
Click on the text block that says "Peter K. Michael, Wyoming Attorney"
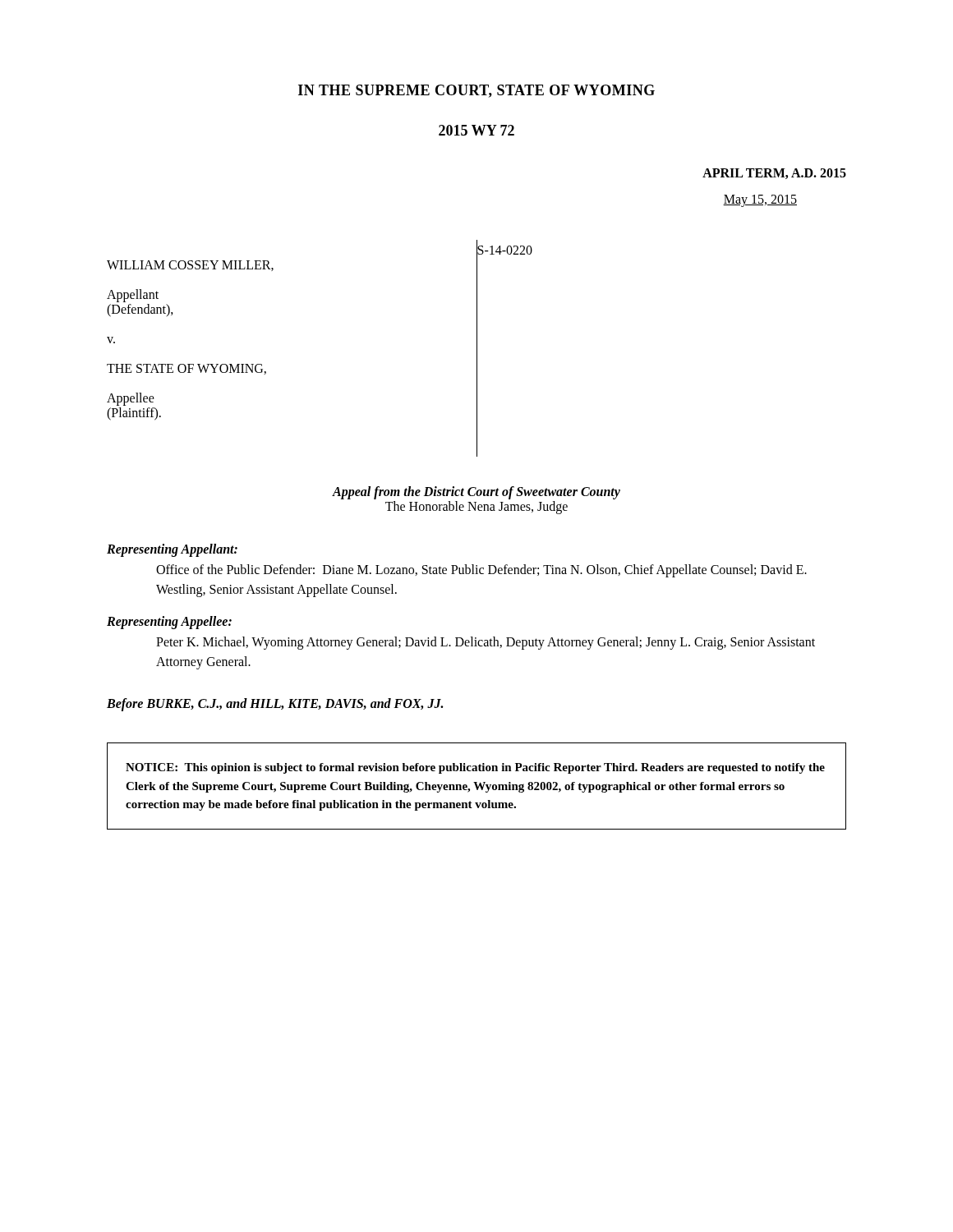[486, 652]
